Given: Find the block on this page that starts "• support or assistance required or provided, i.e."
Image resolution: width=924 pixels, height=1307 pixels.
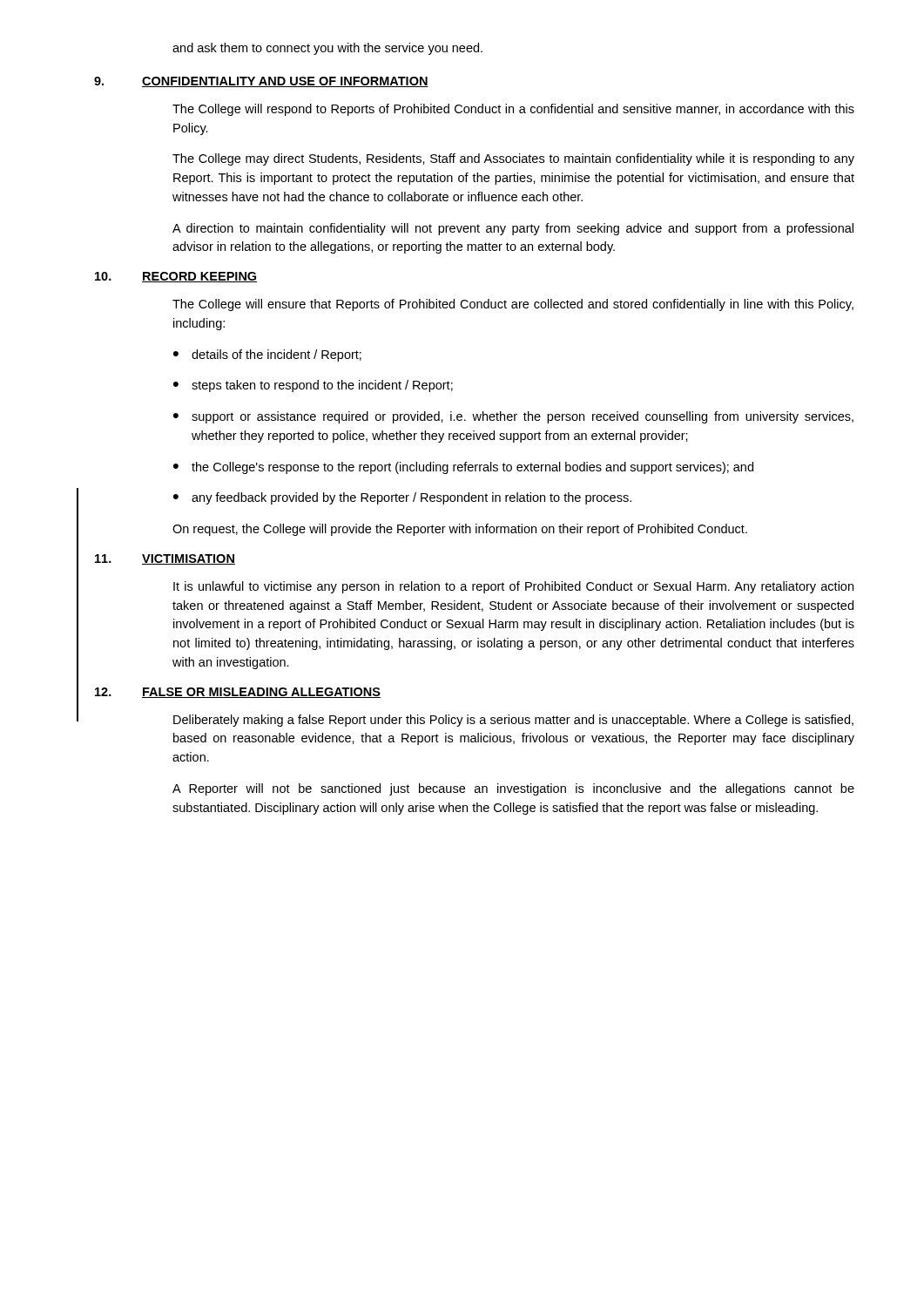Looking at the screenshot, I should point(513,427).
